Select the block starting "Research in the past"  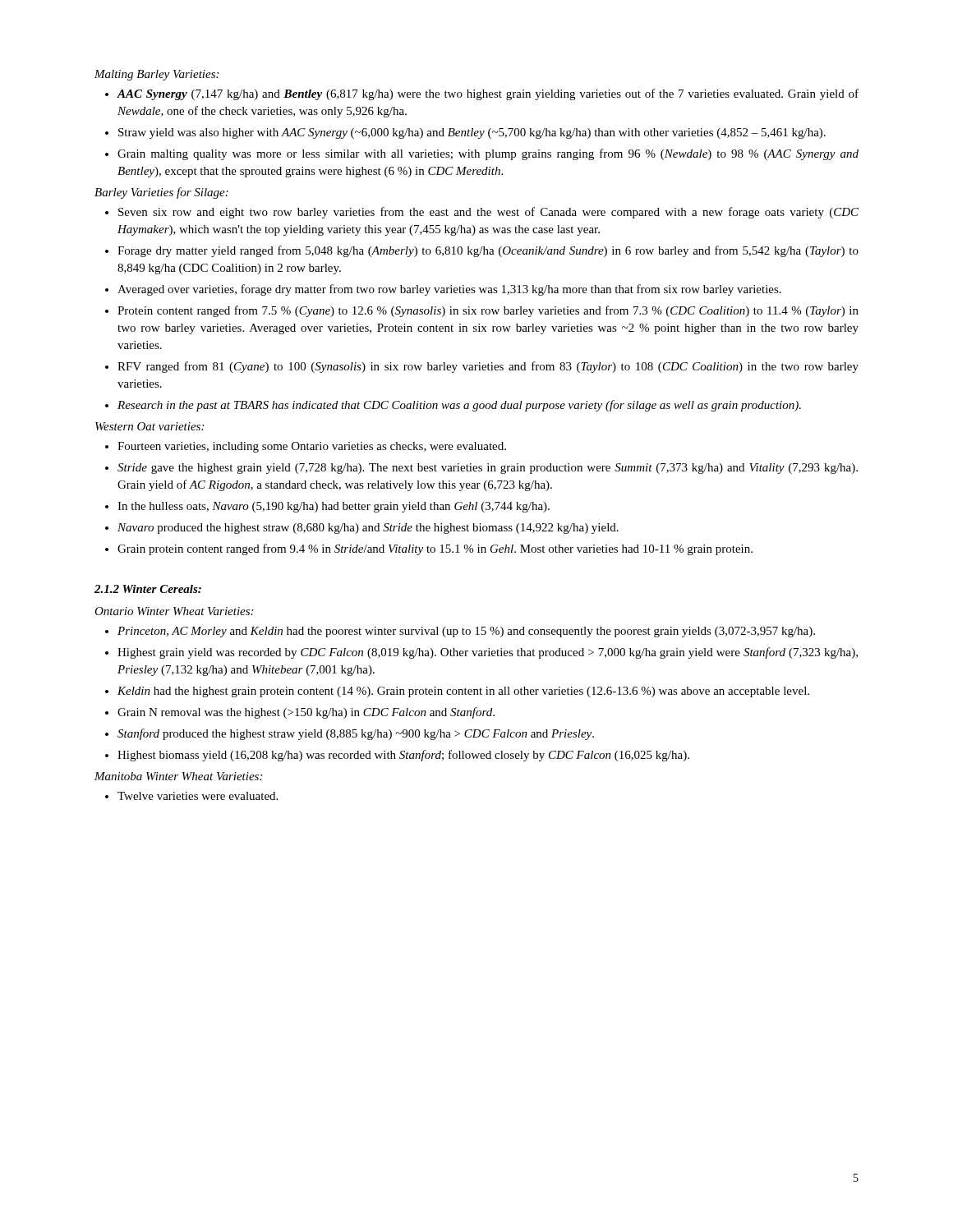pos(460,405)
